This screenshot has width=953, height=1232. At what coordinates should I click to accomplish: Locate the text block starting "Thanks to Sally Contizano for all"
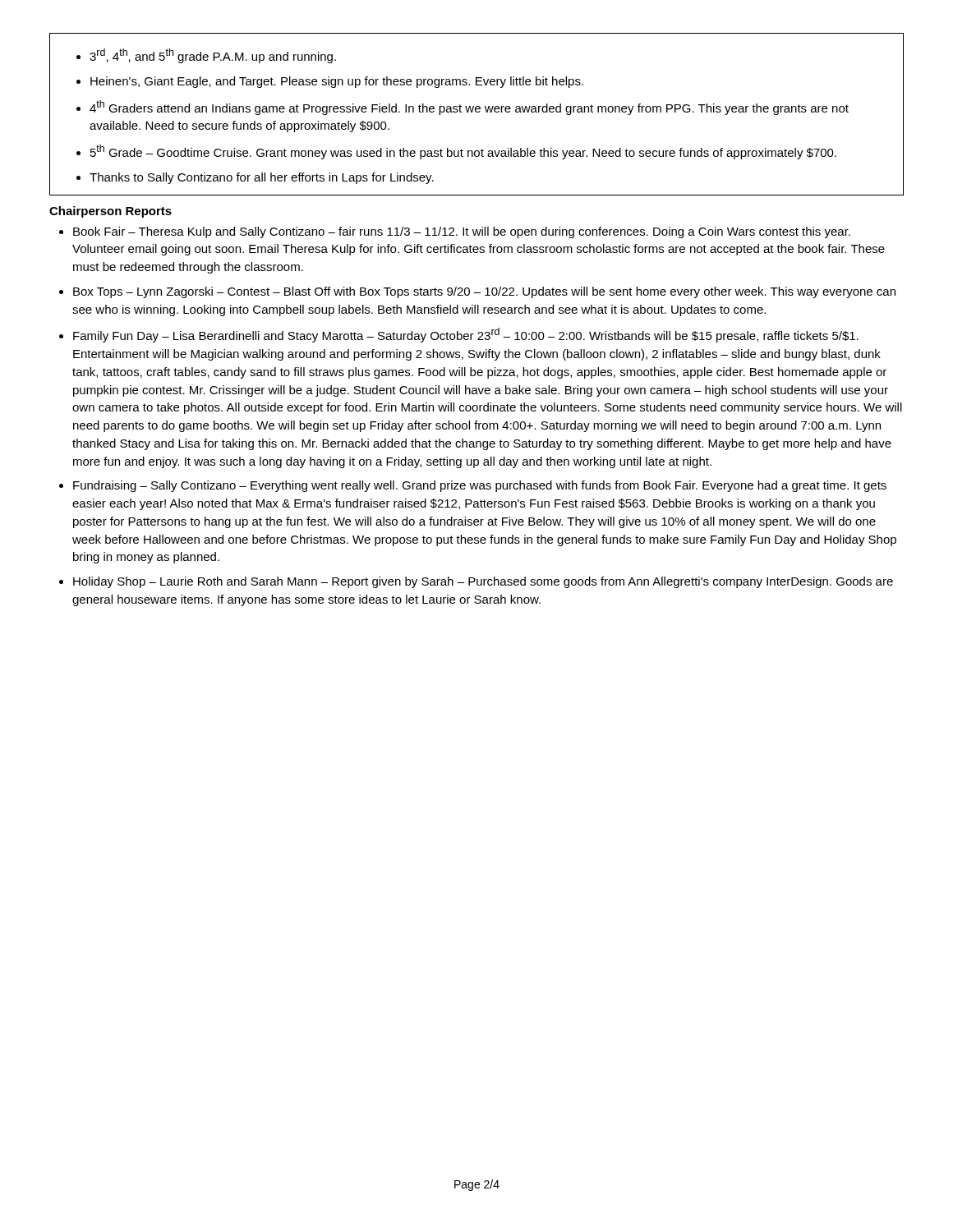click(262, 177)
